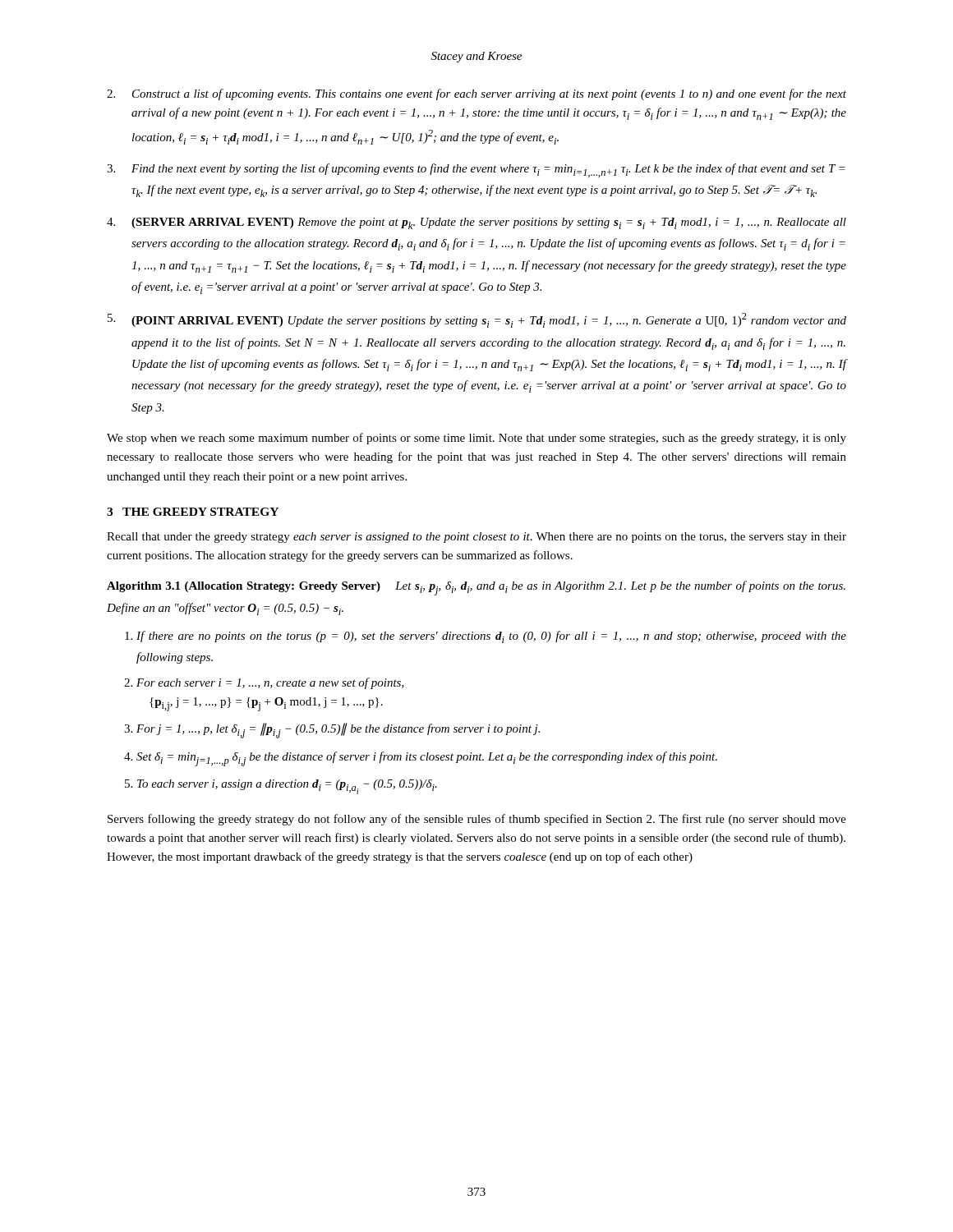Point to the region starting "5. (POINT ARRIVAL EVENT)"
The height and width of the screenshot is (1232, 953).
[x=489, y=361]
